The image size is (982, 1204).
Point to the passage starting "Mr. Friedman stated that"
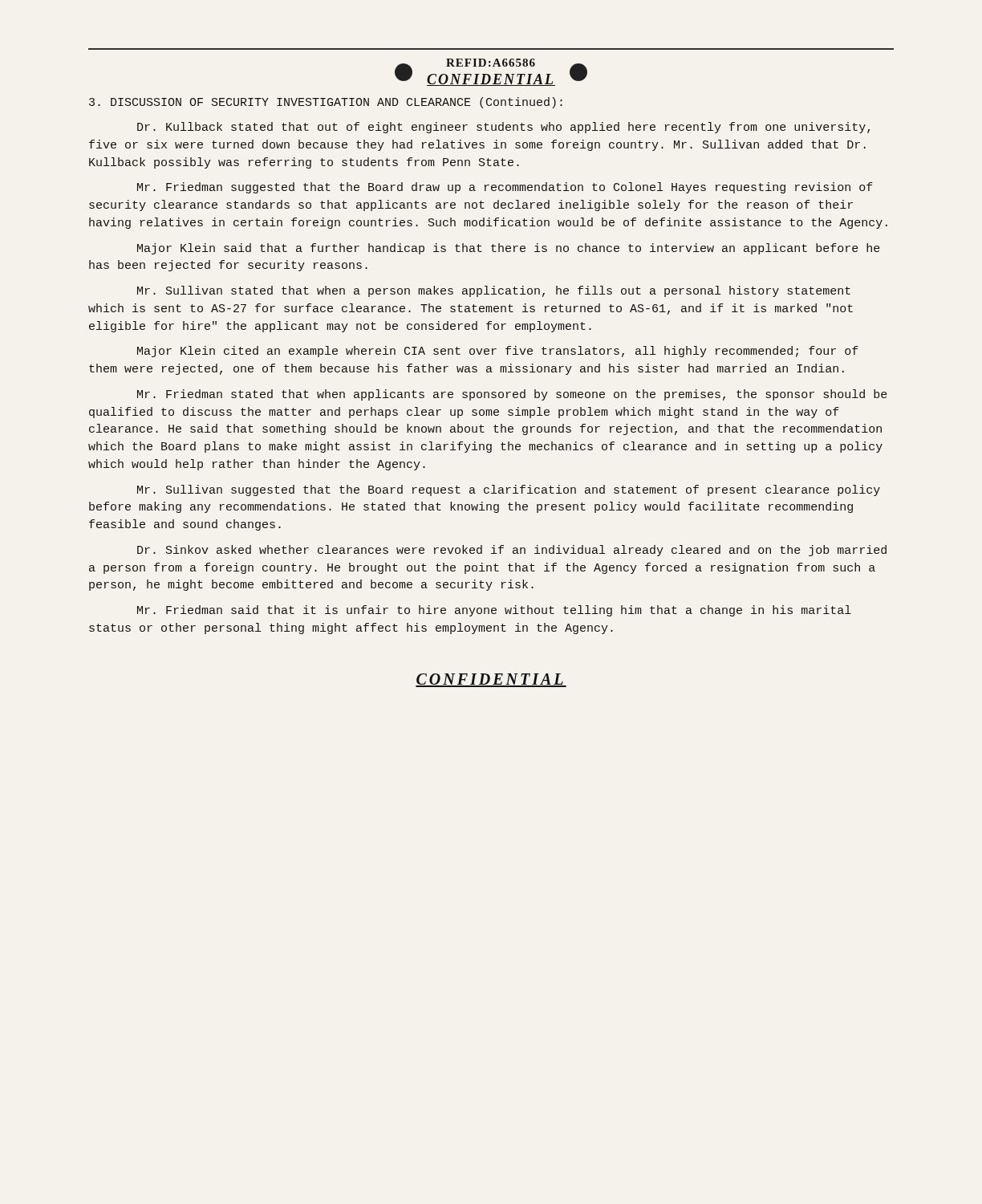(x=488, y=430)
